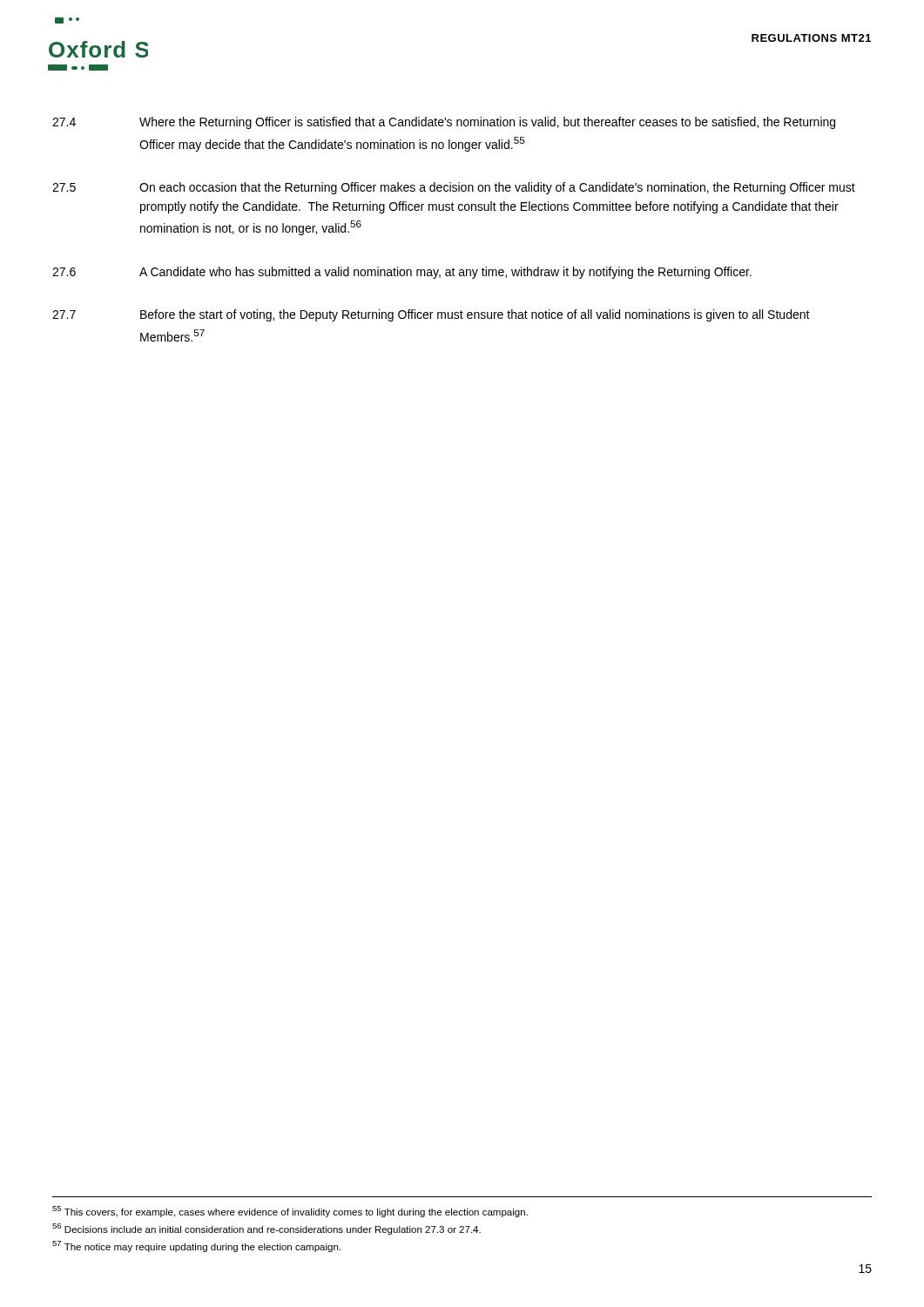924x1307 pixels.
Task: Locate the block of text that opens with "27.4 Where the Returning Officer is satisfied"
Action: point(462,134)
